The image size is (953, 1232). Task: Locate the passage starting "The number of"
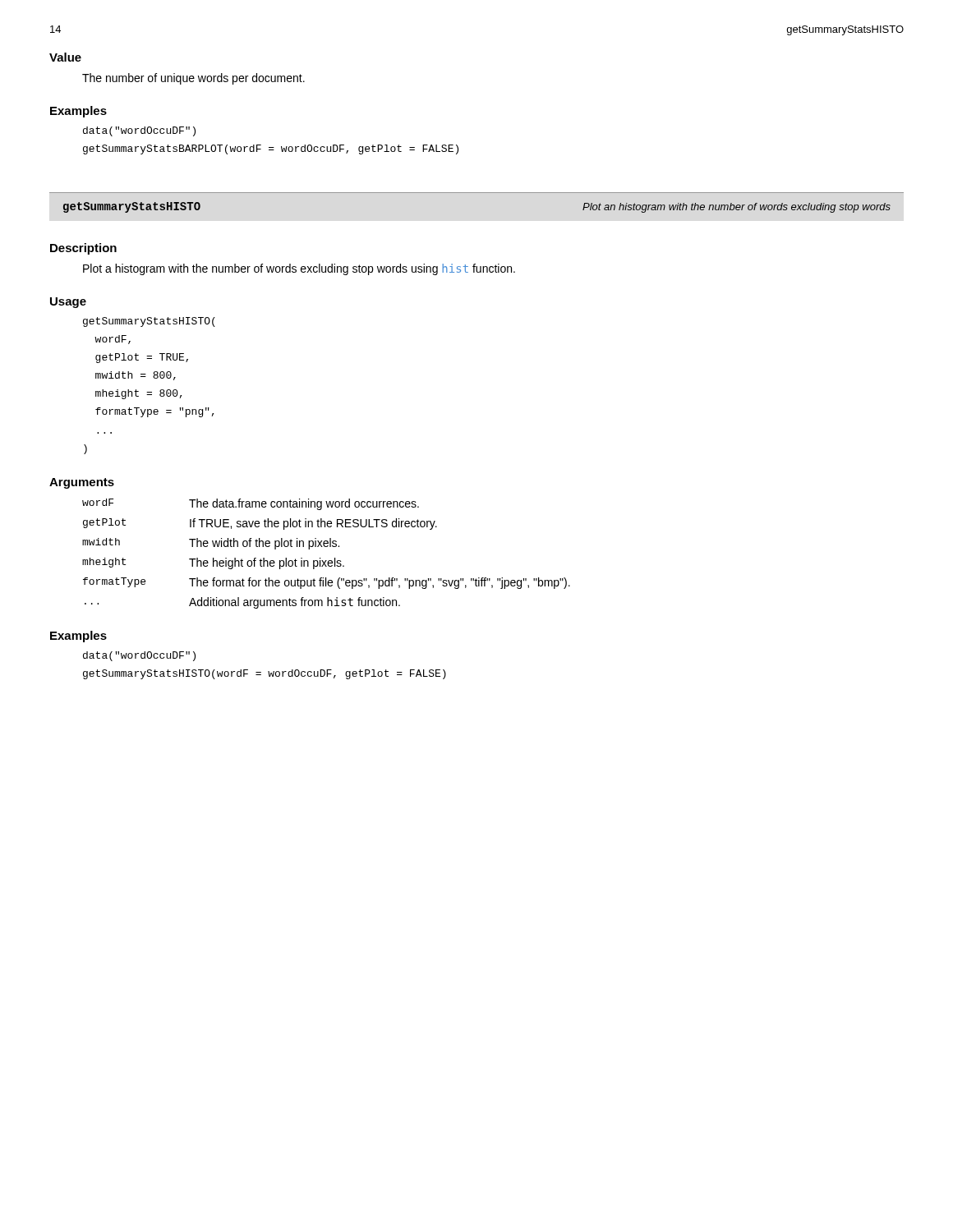[194, 78]
